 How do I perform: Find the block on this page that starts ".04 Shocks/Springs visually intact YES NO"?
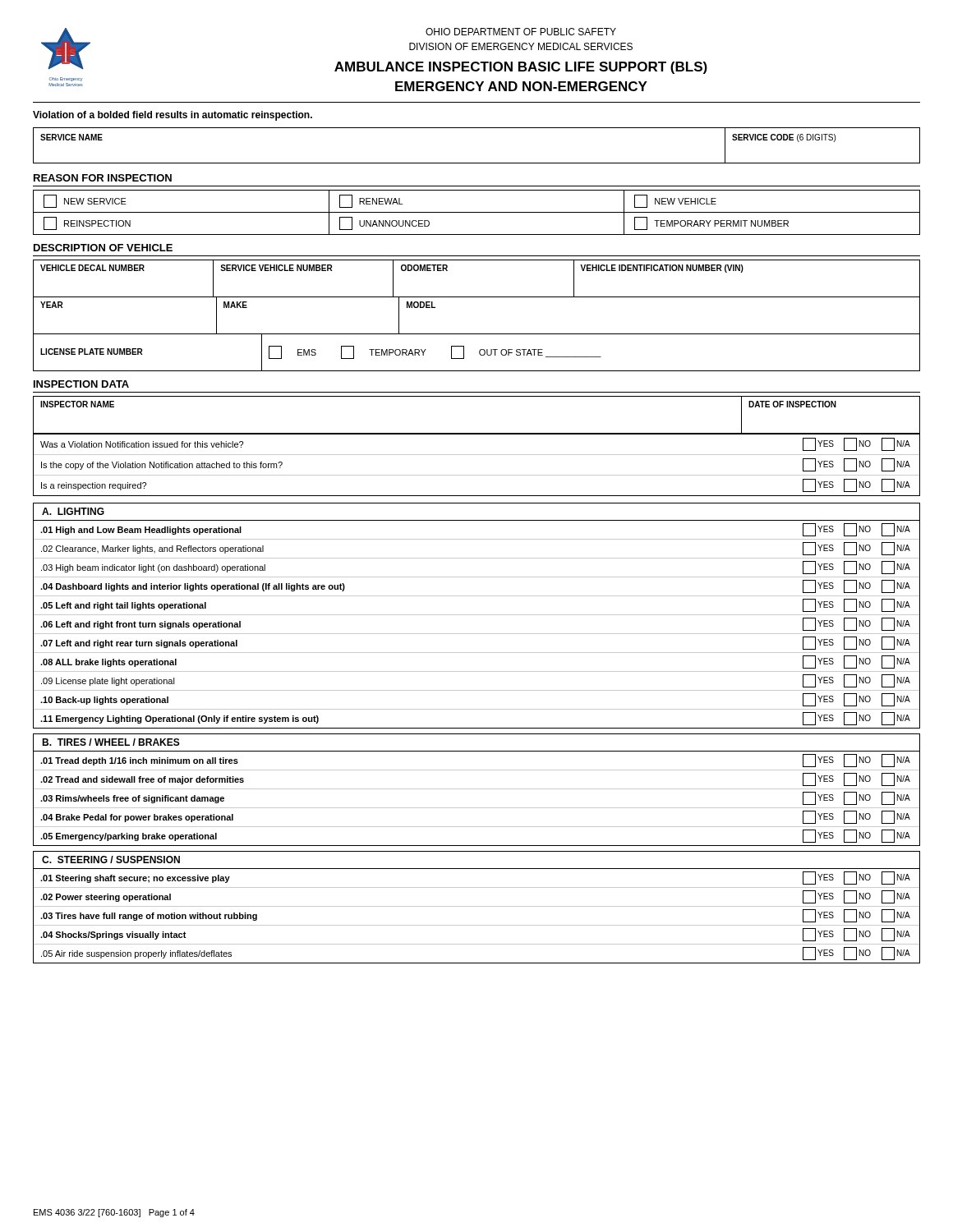[476, 934]
